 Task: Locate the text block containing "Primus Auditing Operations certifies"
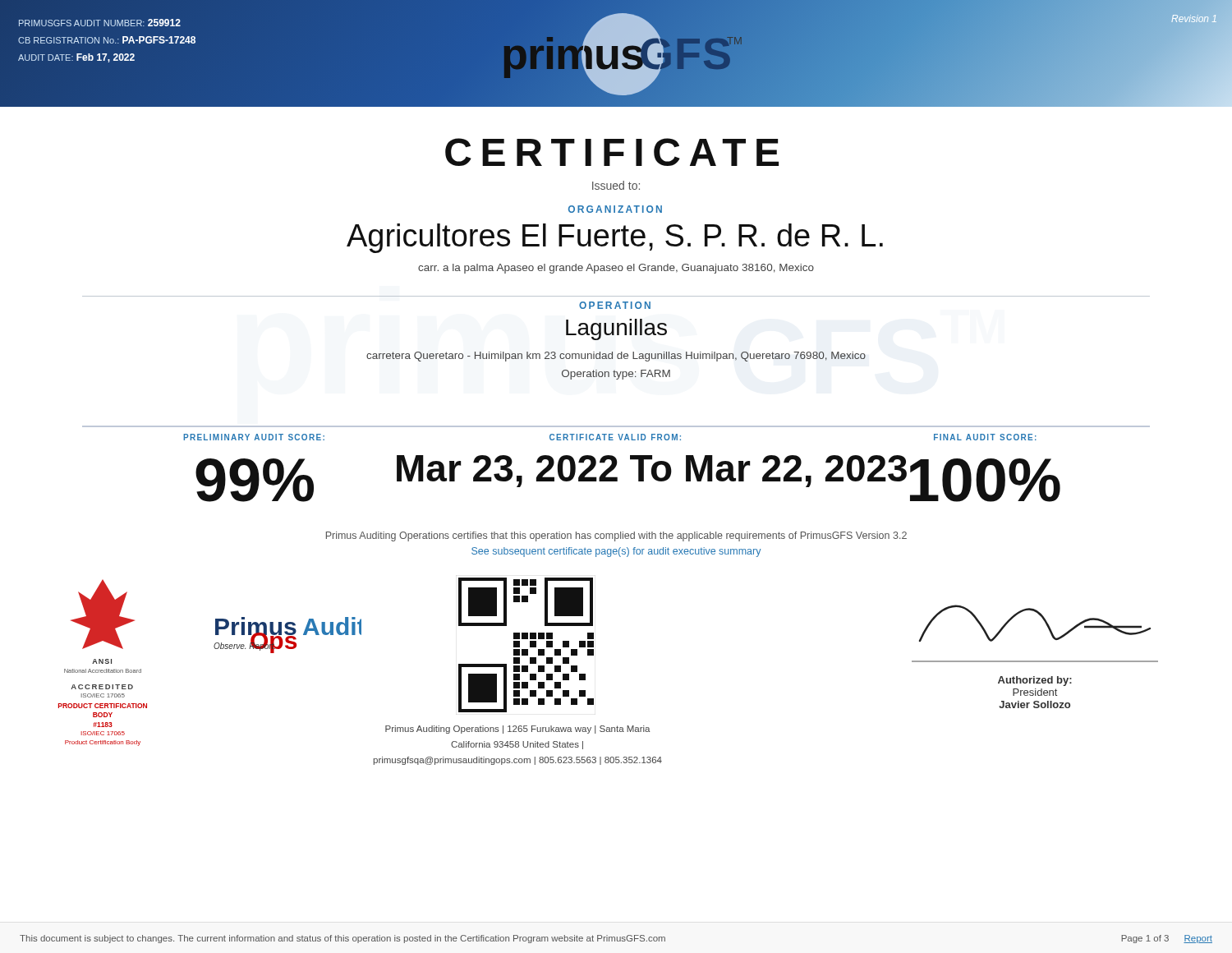click(616, 536)
